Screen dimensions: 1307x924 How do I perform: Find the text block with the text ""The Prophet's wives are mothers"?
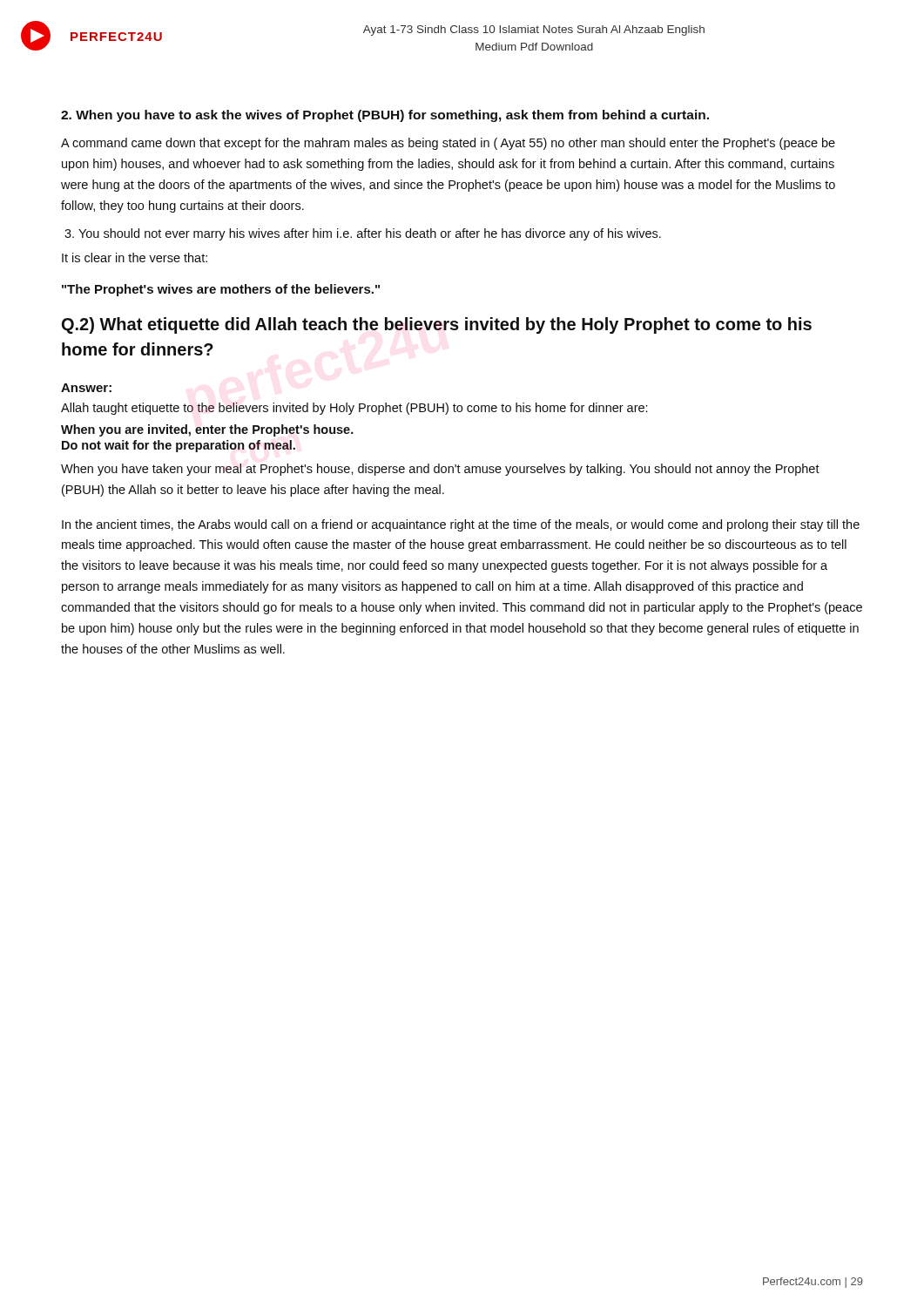click(221, 289)
